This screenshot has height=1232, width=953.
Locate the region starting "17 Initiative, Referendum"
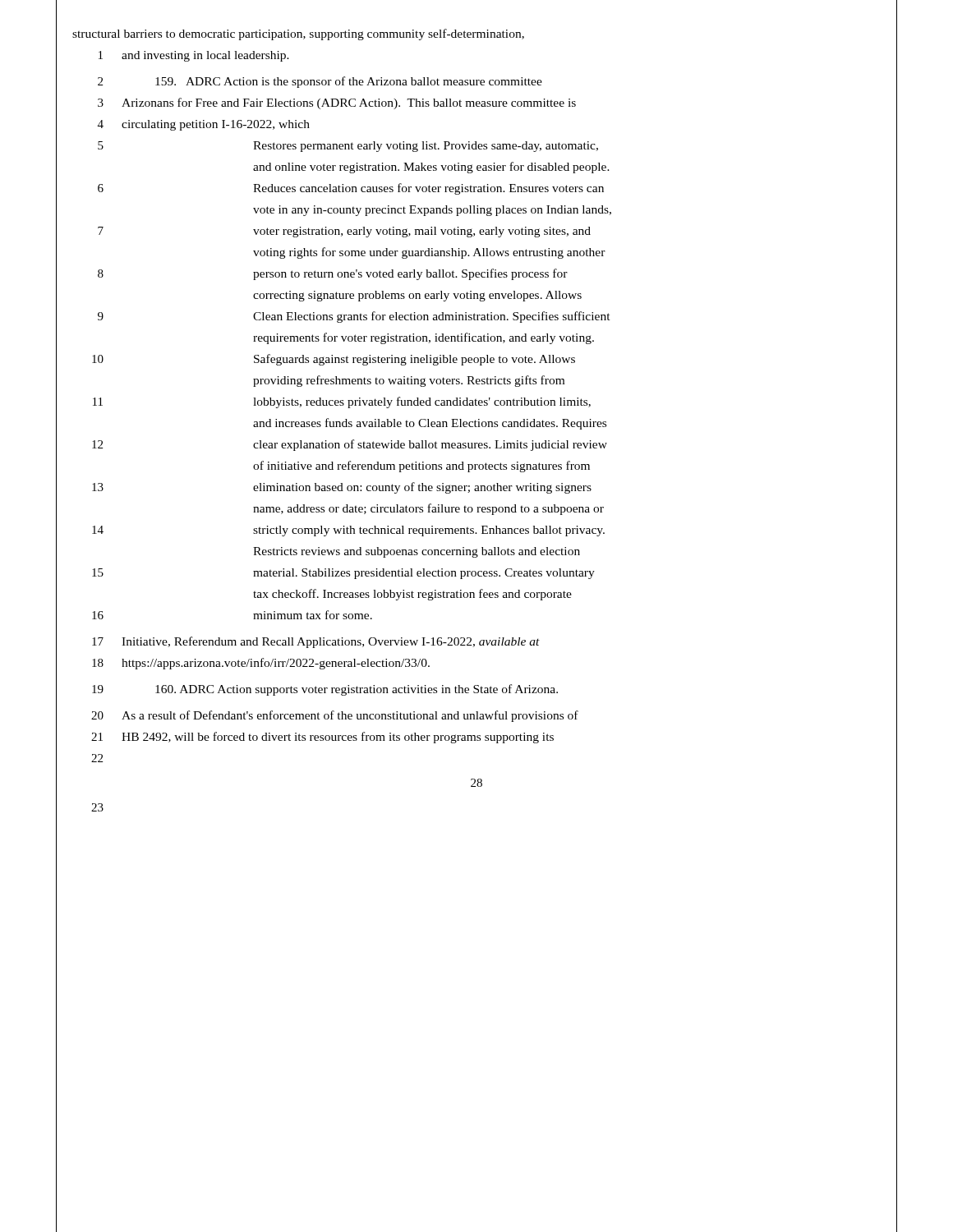tap(501, 641)
